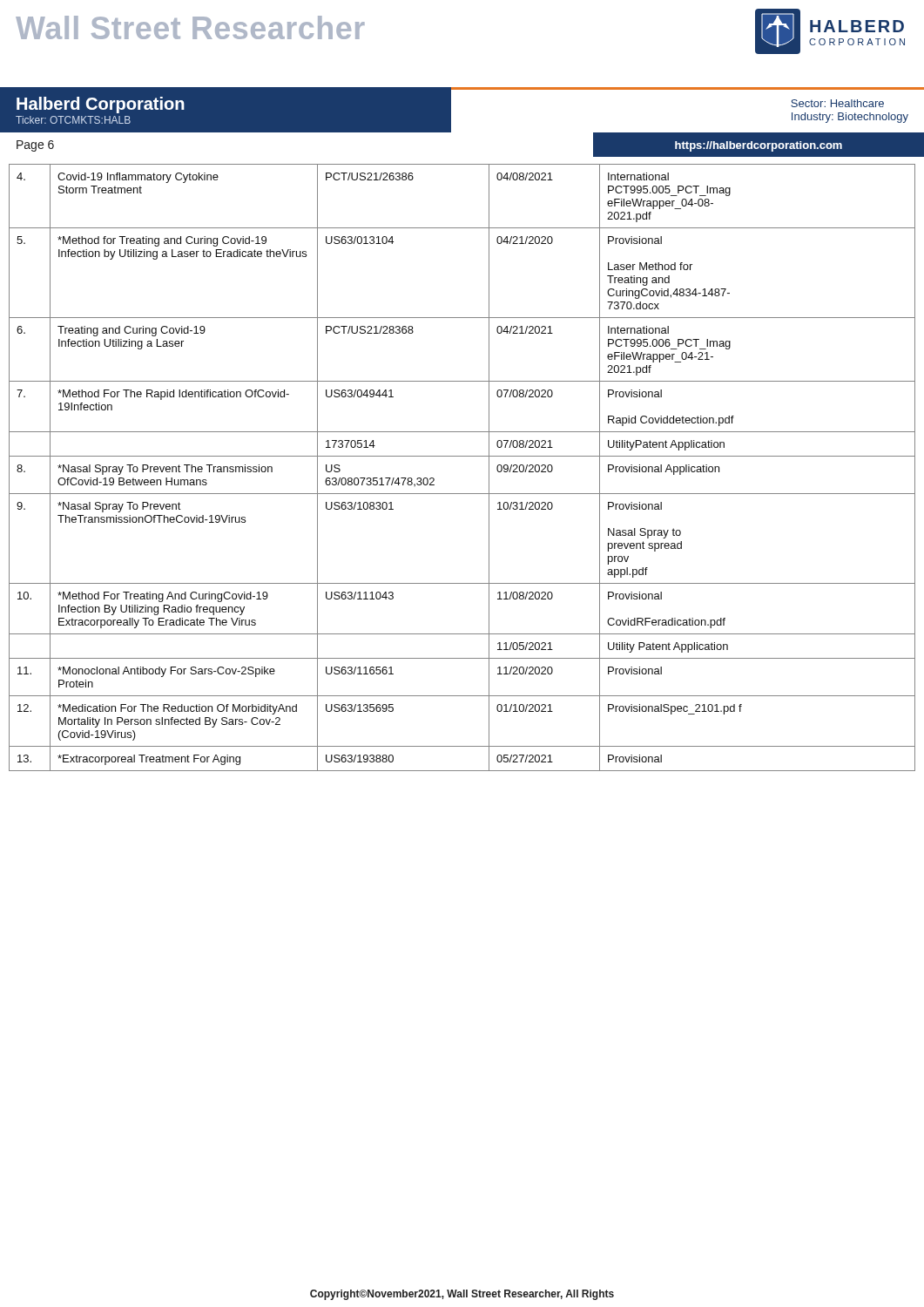Click where it says "Sector: Healthcare Industry: Biotechnology"
The height and width of the screenshot is (1307, 924).
(849, 110)
